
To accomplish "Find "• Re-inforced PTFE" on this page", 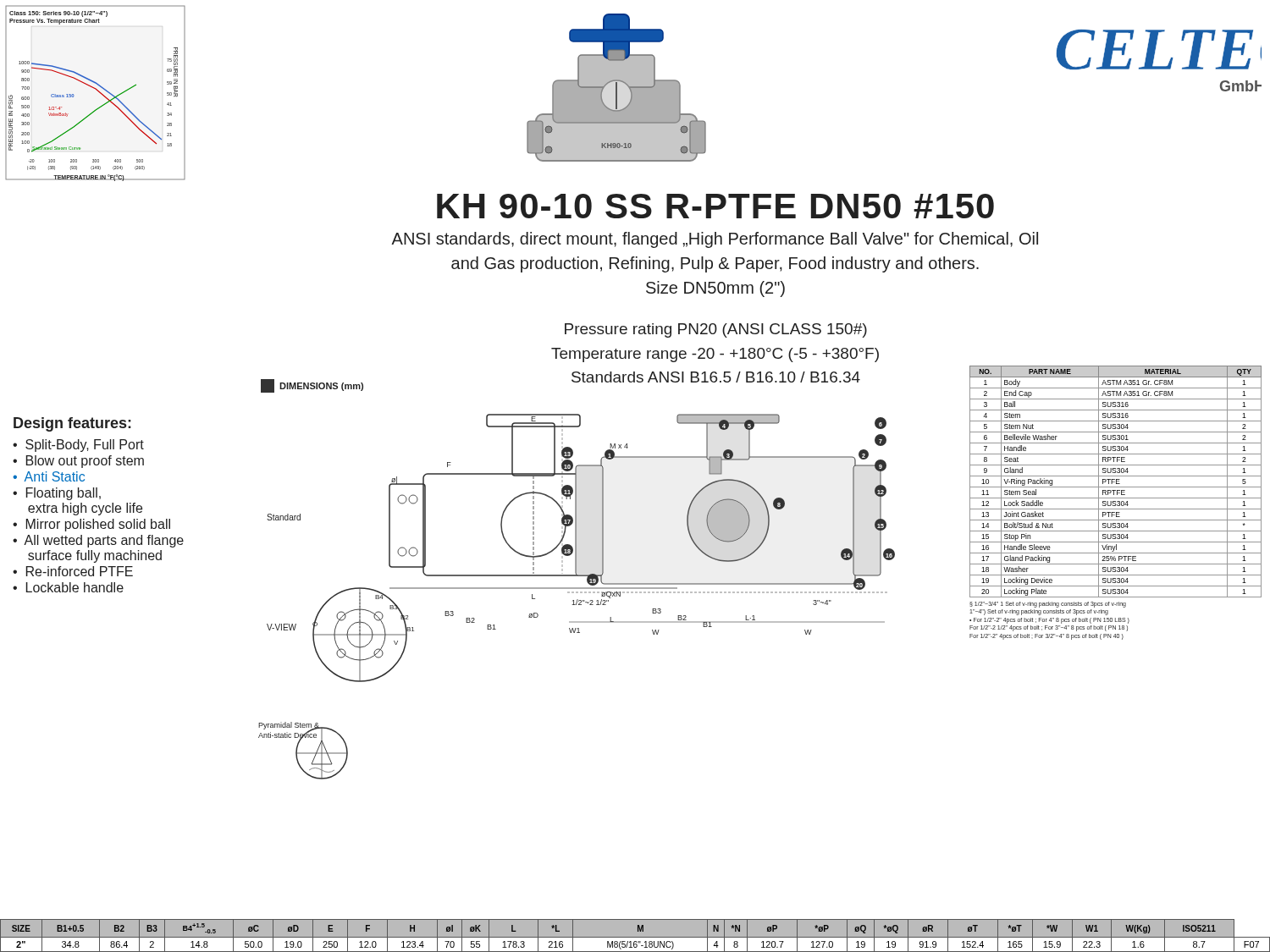I will 73,572.
